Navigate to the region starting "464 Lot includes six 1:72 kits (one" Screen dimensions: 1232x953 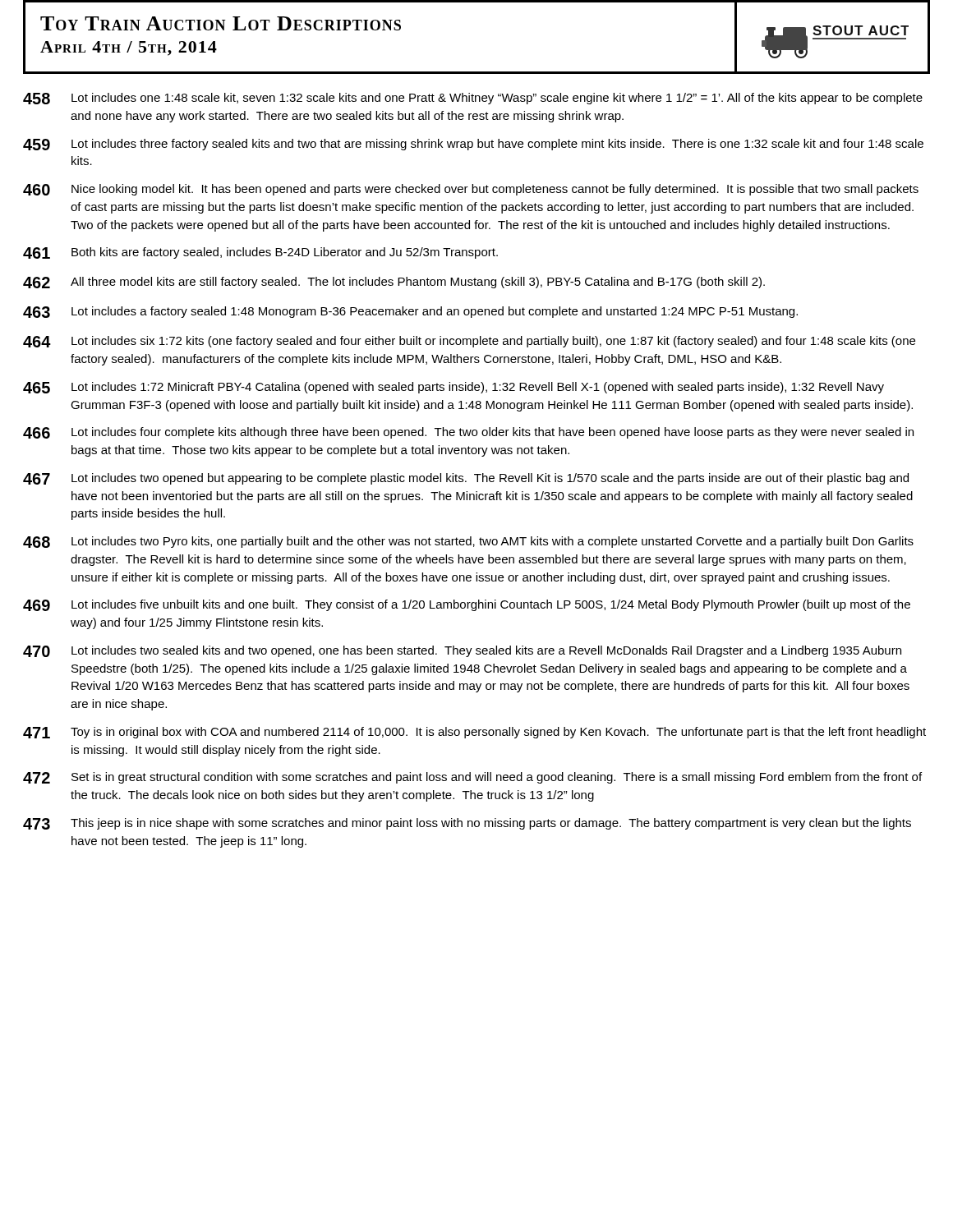[476, 350]
